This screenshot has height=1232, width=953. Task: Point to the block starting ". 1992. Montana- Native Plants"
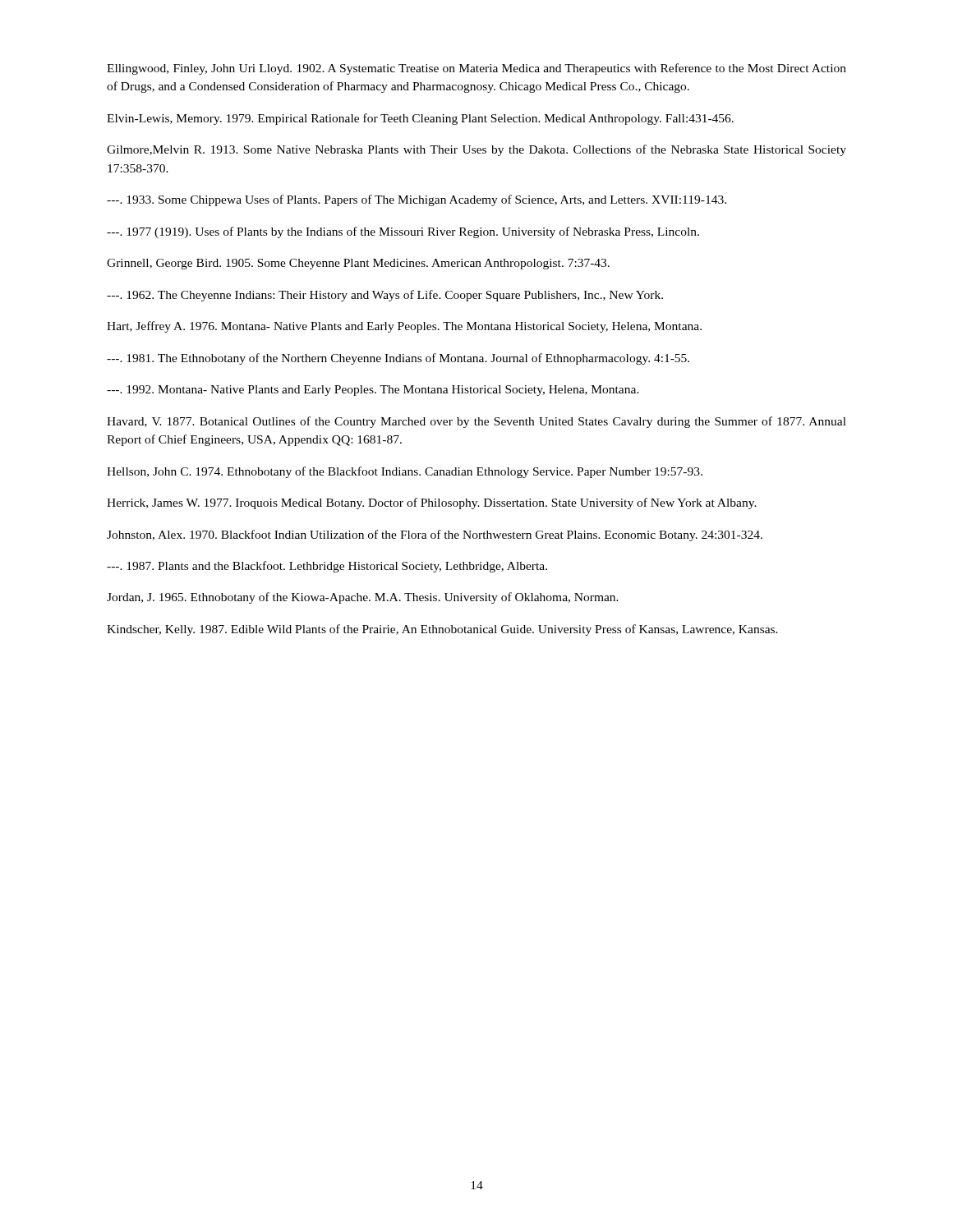coord(373,389)
